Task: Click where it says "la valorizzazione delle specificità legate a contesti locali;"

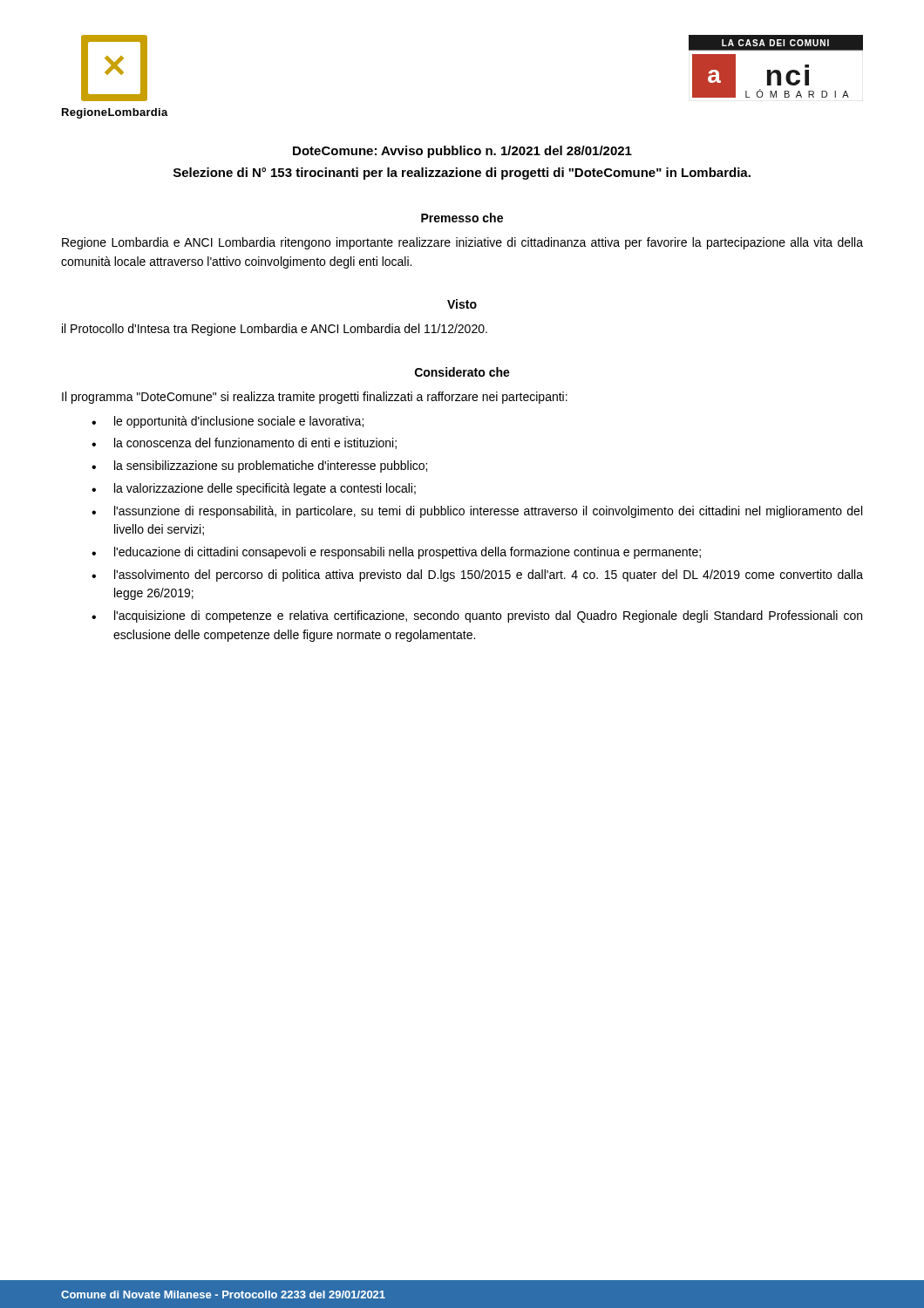Action: coord(265,488)
